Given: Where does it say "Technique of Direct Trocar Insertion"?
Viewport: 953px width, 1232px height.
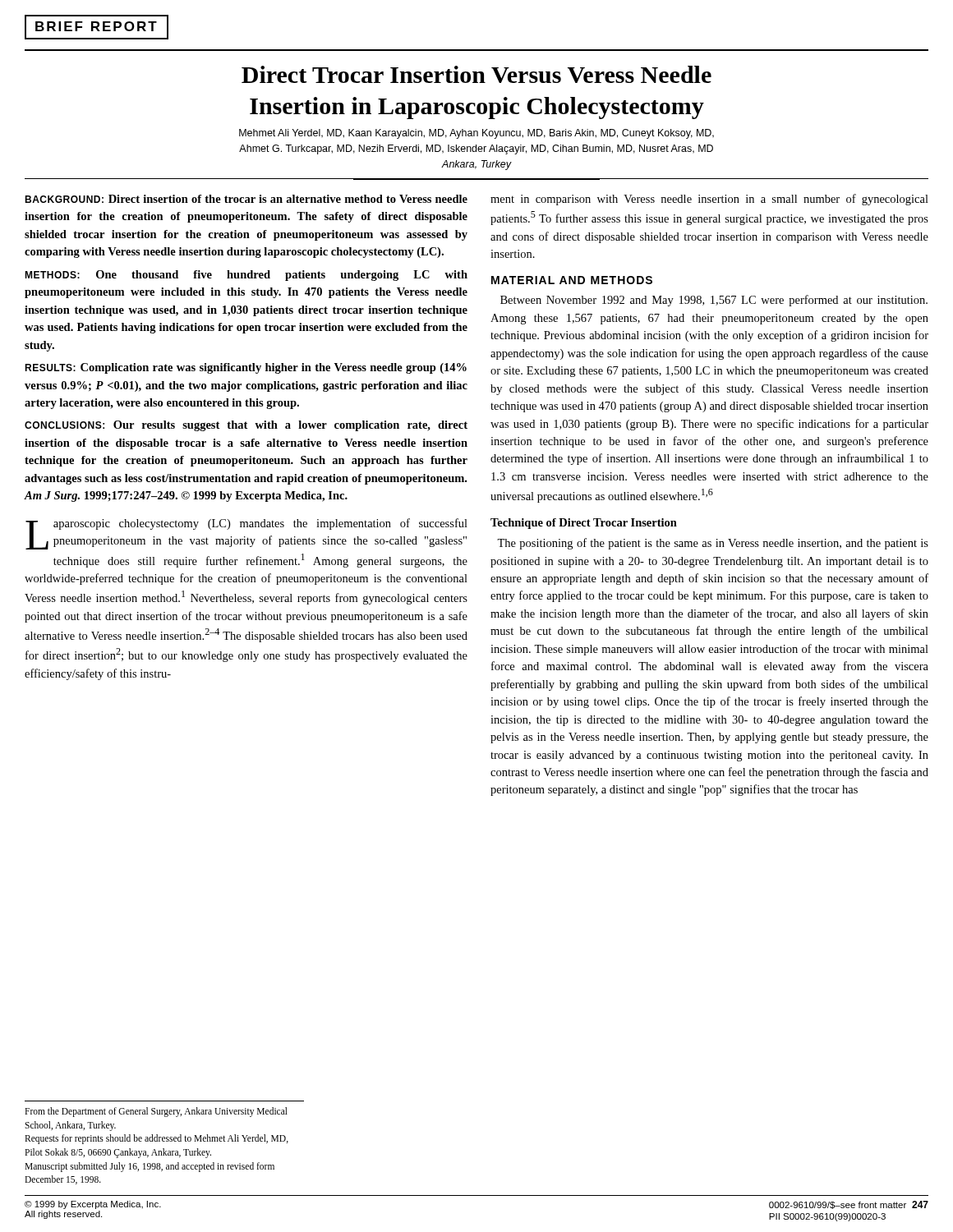Looking at the screenshot, I should [584, 524].
